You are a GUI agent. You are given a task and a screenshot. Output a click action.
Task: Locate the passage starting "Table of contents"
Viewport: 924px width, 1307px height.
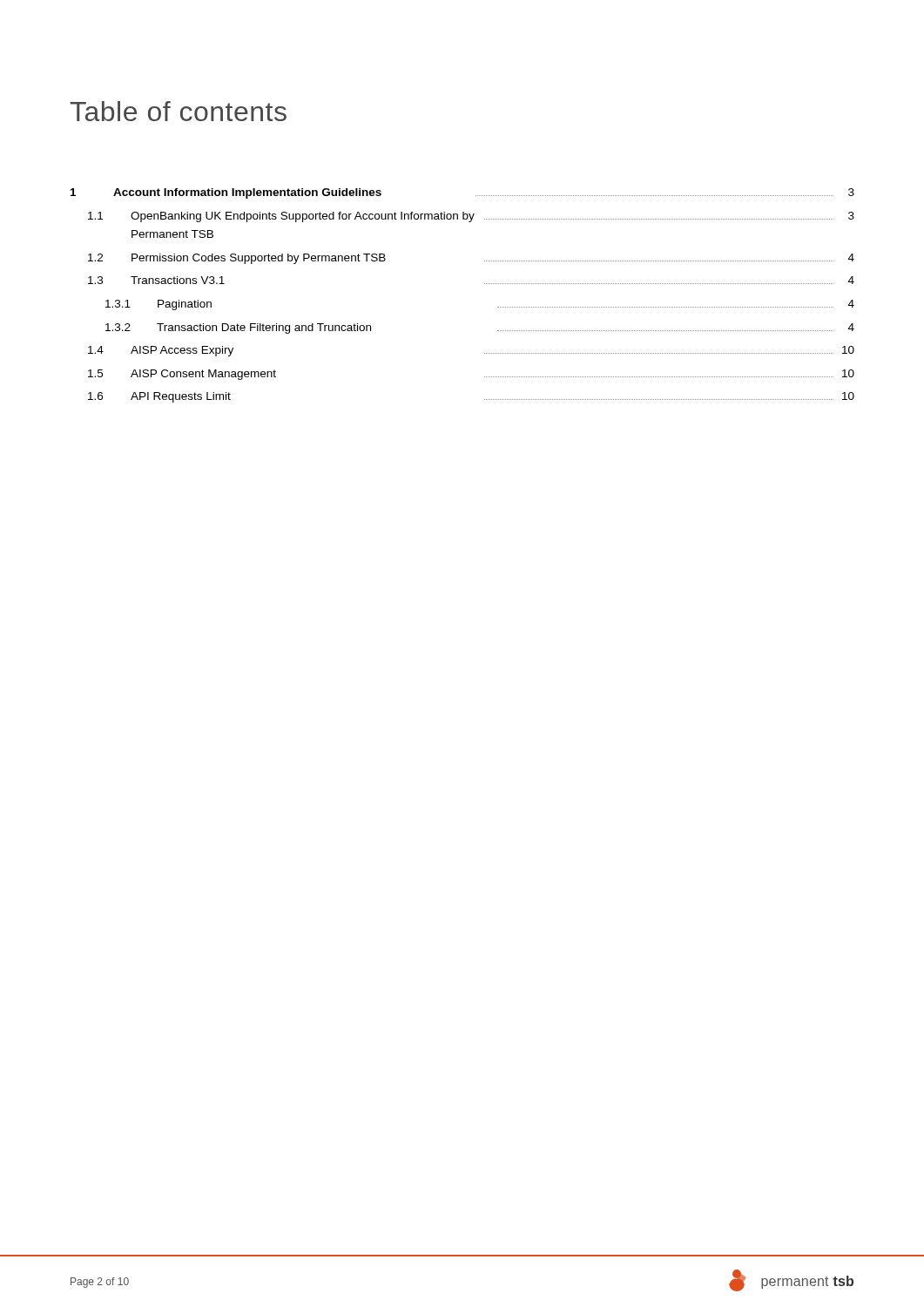point(179,112)
